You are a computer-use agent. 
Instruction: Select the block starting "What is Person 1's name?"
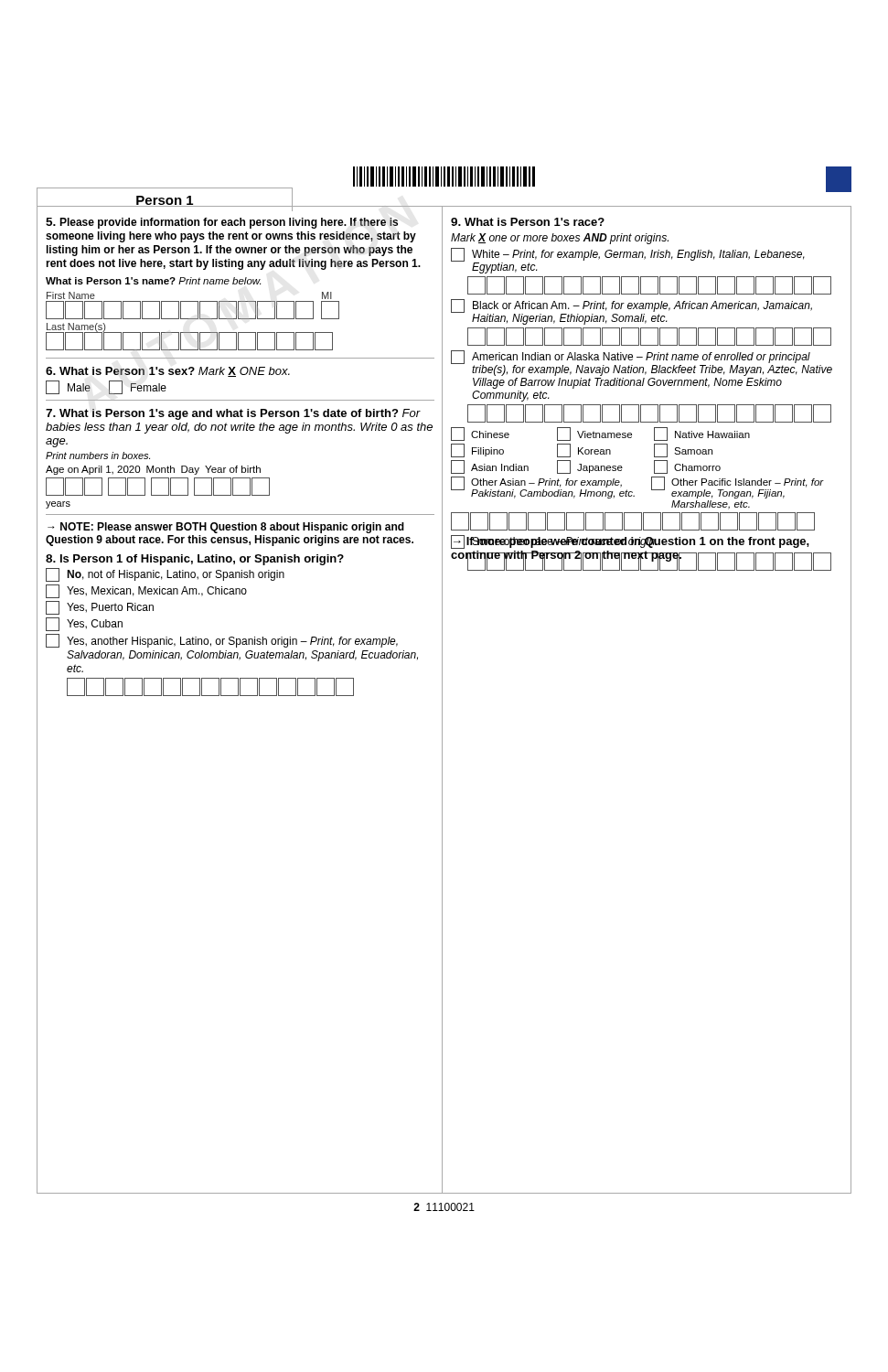(x=154, y=281)
